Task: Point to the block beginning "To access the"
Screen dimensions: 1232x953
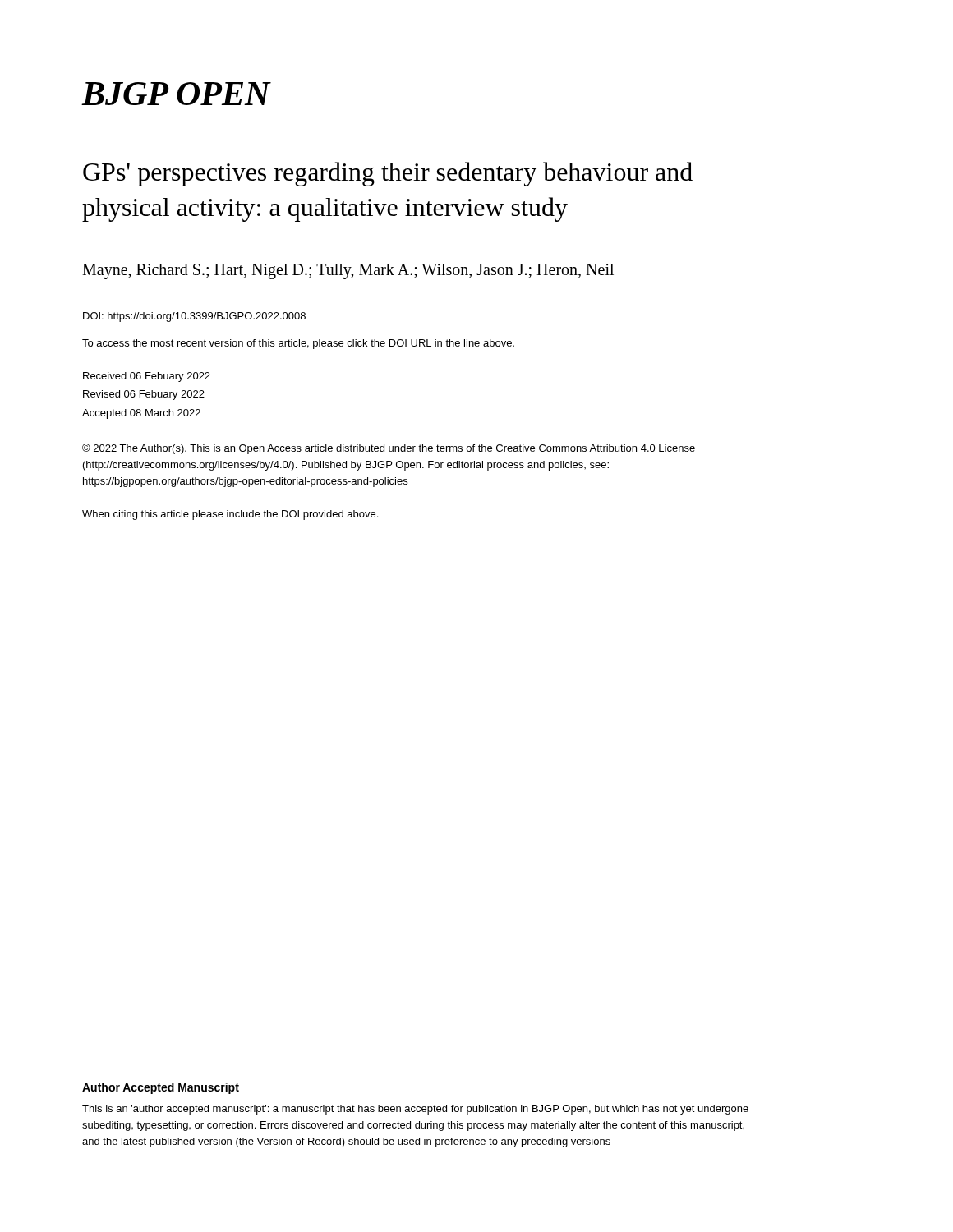Action: click(x=299, y=343)
